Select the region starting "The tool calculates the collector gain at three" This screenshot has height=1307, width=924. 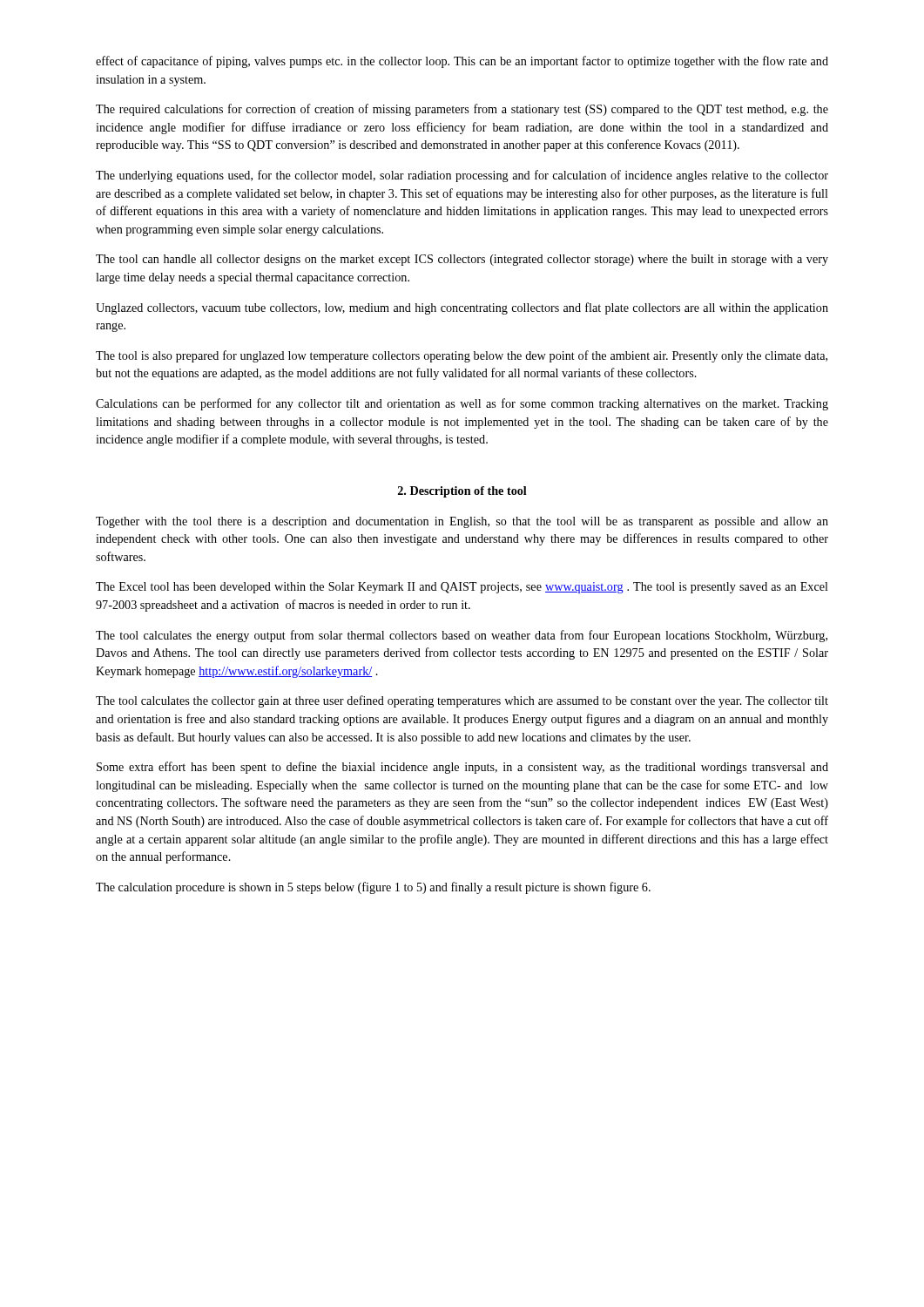tap(462, 719)
